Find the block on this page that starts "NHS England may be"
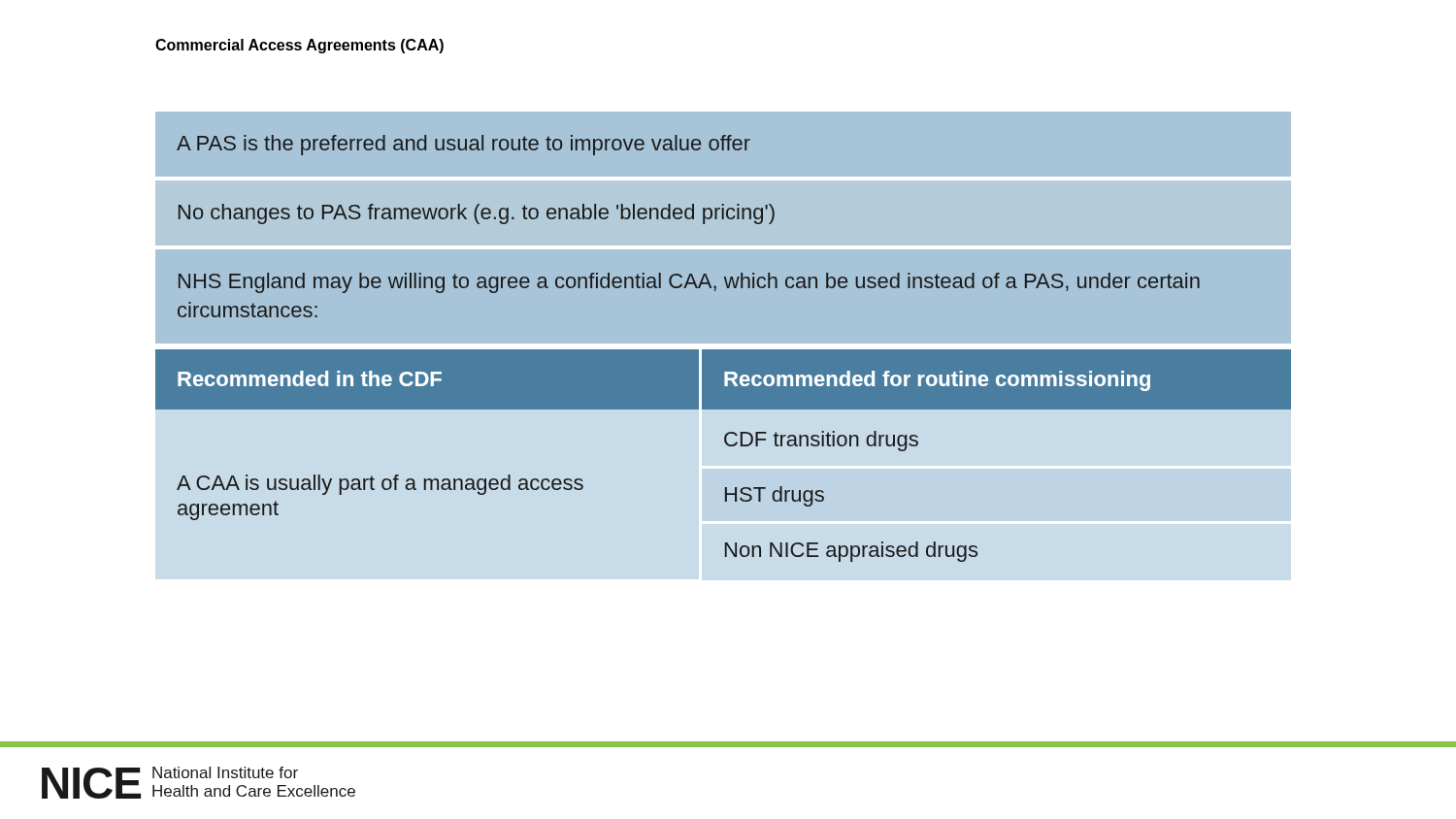 [x=689, y=295]
